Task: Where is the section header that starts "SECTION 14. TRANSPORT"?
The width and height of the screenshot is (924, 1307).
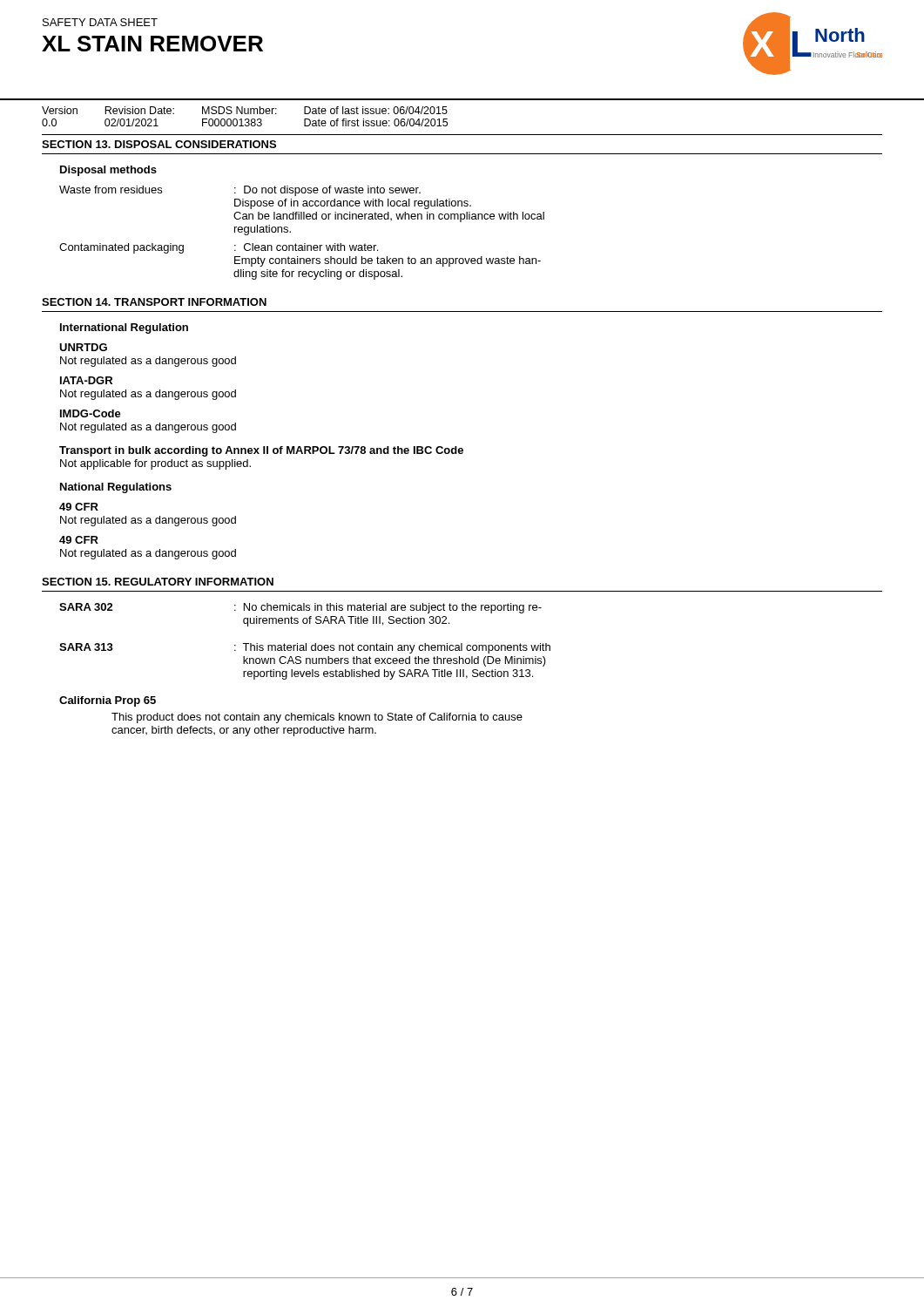Action: pos(154,302)
